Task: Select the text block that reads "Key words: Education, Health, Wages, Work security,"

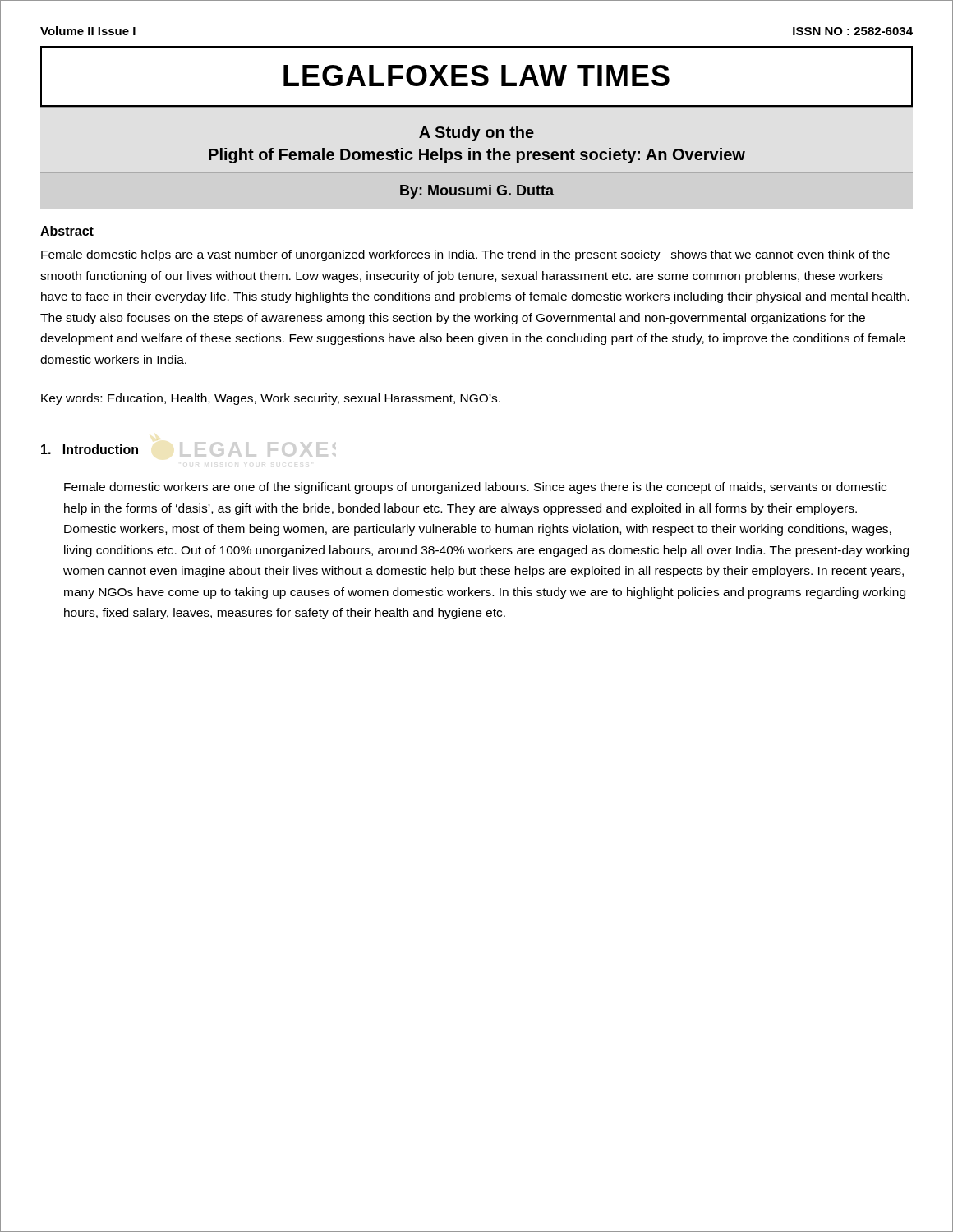Action: pos(271,398)
